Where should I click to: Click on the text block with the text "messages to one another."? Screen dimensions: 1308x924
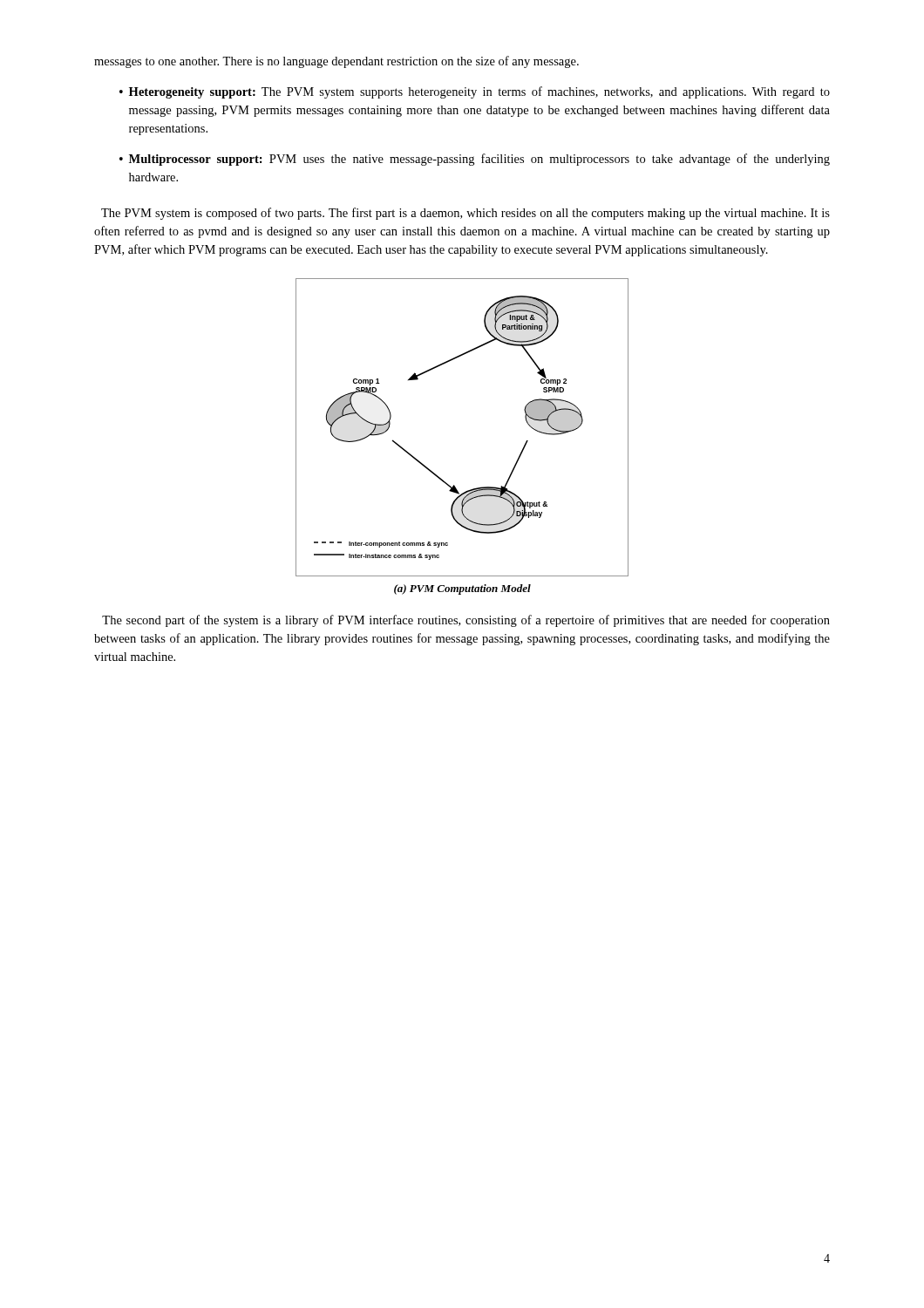(337, 61)
